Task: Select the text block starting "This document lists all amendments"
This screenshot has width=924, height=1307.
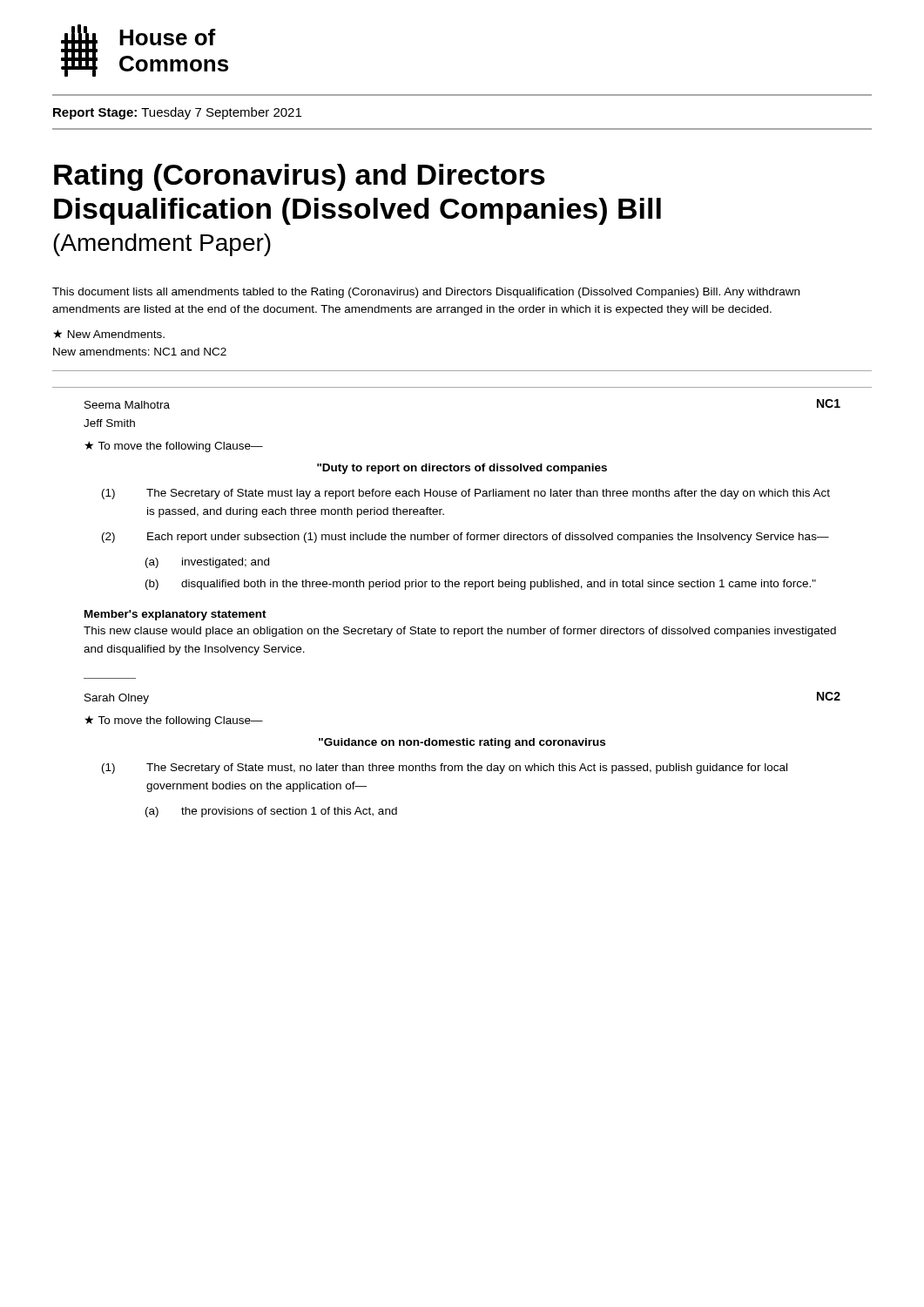Action: [426, 300]
